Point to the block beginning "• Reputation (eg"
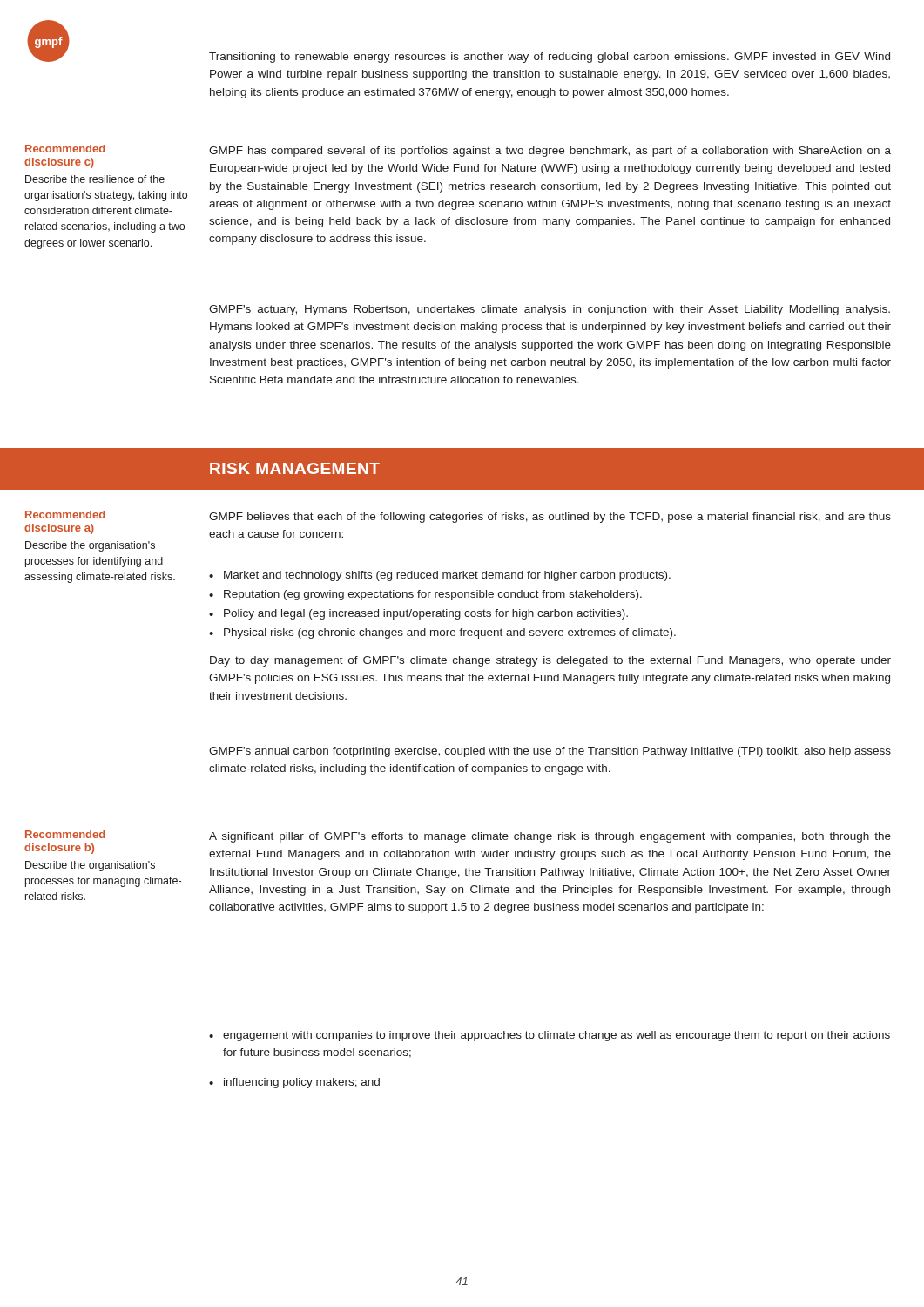 (x=550, y=595)
